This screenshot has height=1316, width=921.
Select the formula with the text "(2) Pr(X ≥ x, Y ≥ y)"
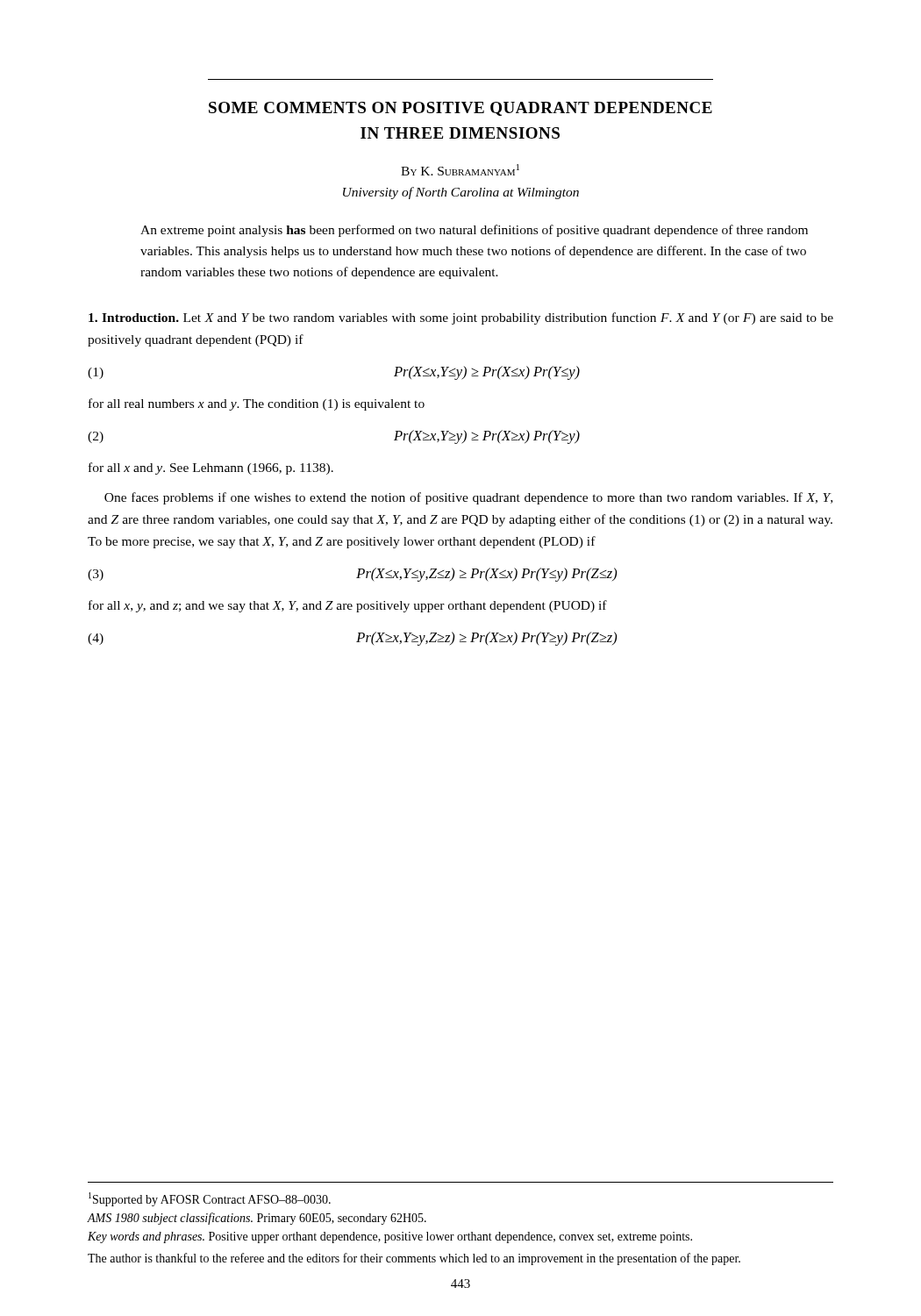460,436
